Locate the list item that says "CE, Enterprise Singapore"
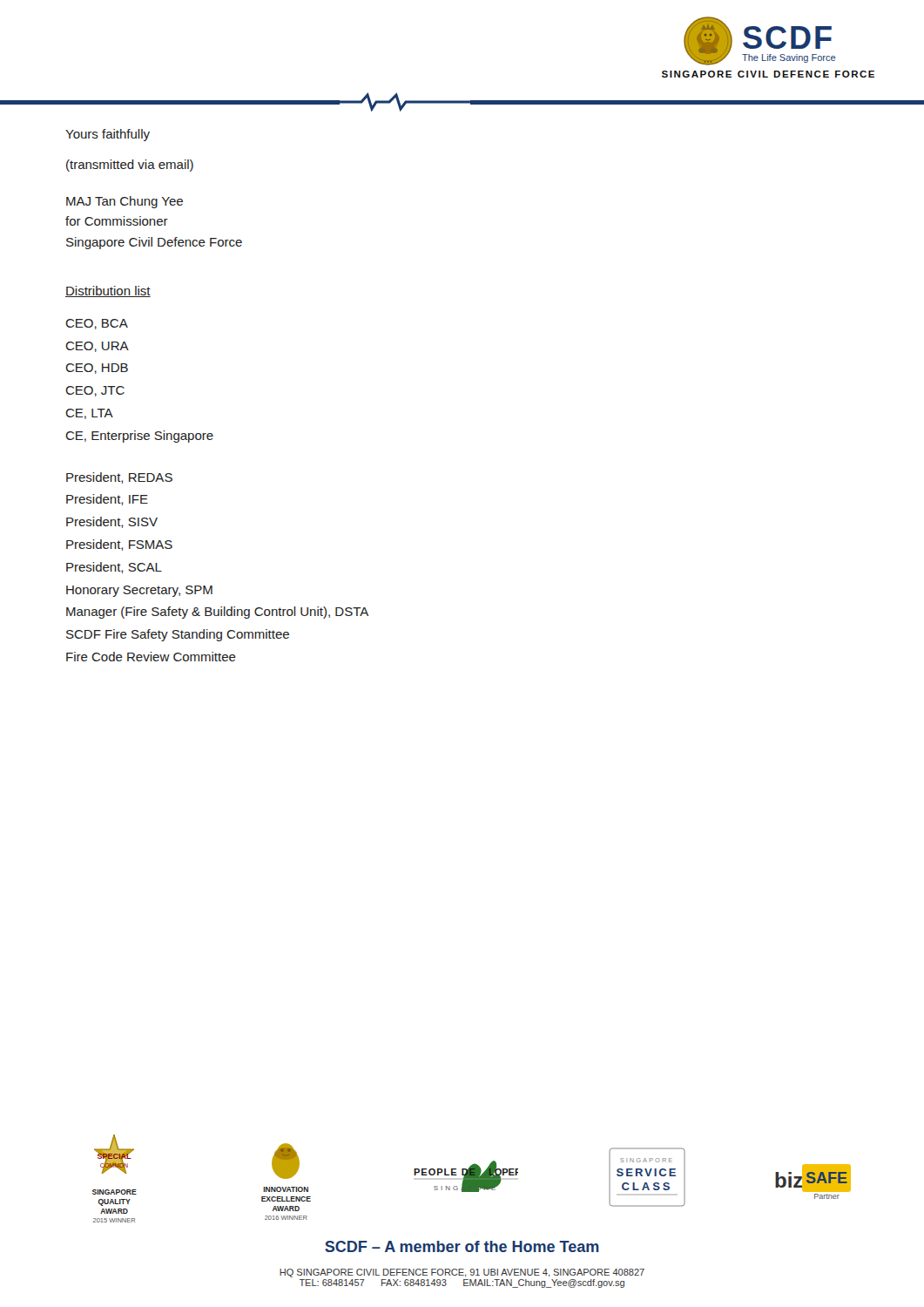The width and height of the screenshot is (924, 1307). pos(139,435)
